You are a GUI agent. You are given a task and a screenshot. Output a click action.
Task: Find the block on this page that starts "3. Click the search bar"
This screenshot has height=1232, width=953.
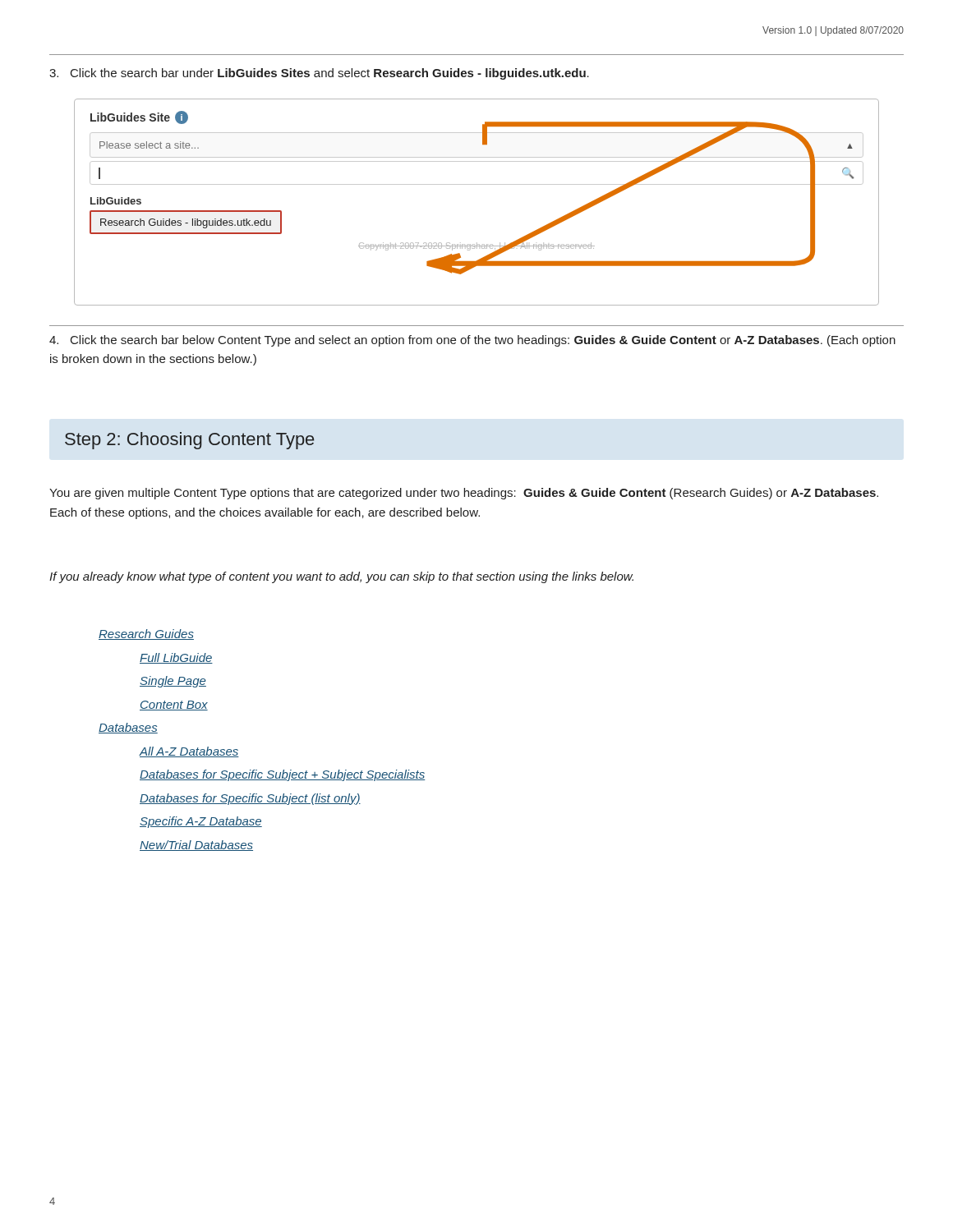click(x=319, y=73)
